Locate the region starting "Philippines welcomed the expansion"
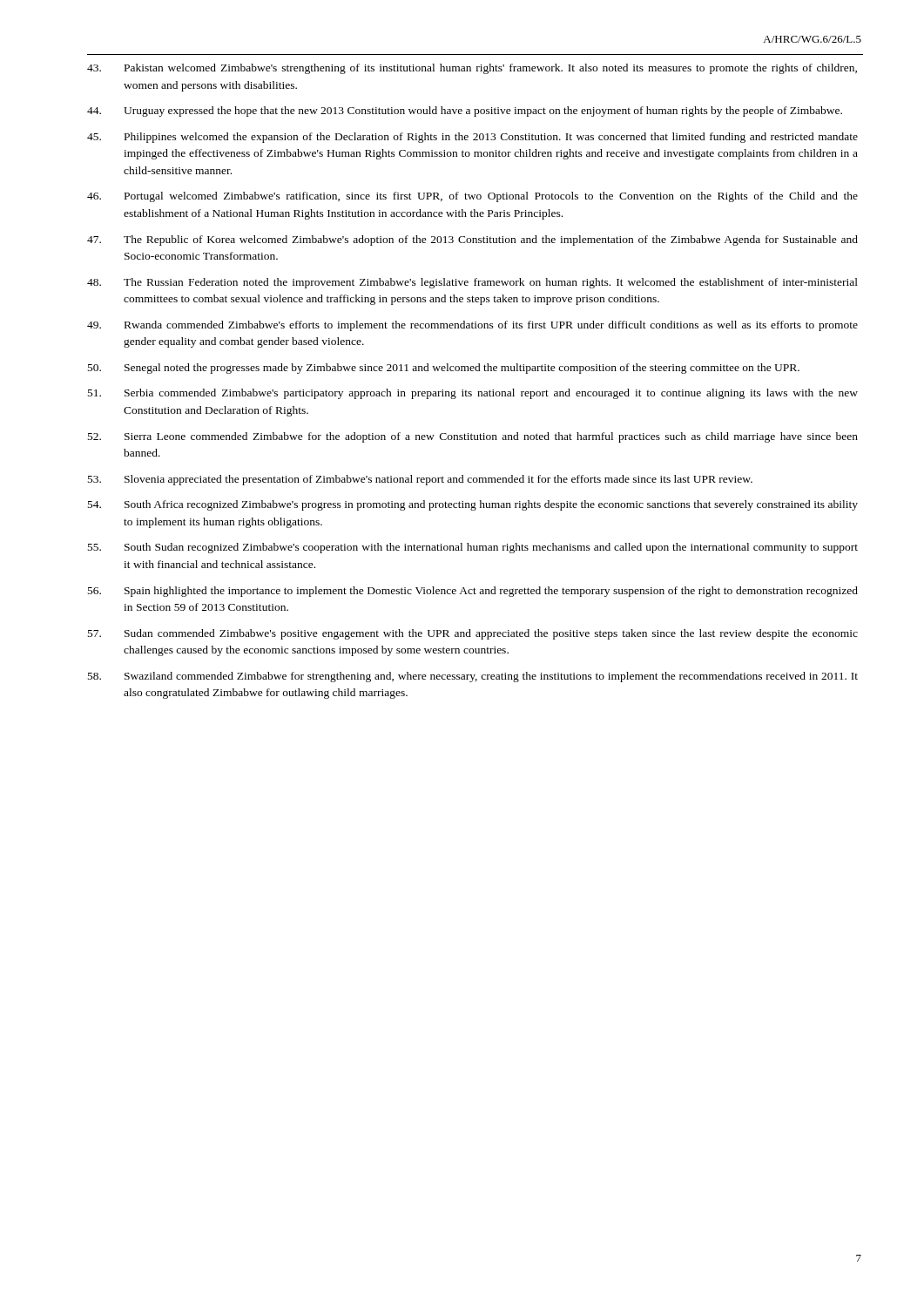Screen dimensions: 1307x924 (x=472, y=153)
